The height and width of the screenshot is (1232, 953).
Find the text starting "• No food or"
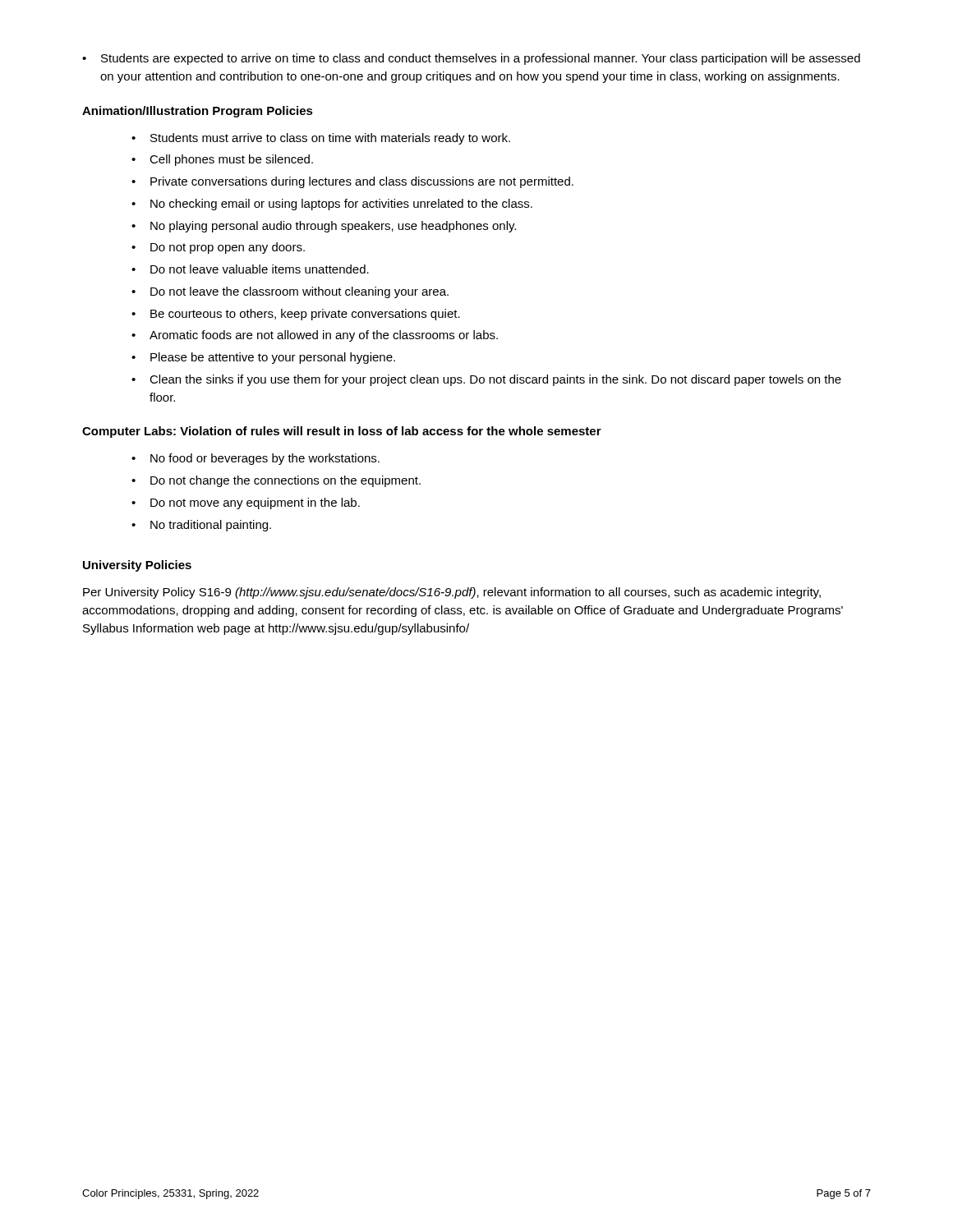[256, 459]
